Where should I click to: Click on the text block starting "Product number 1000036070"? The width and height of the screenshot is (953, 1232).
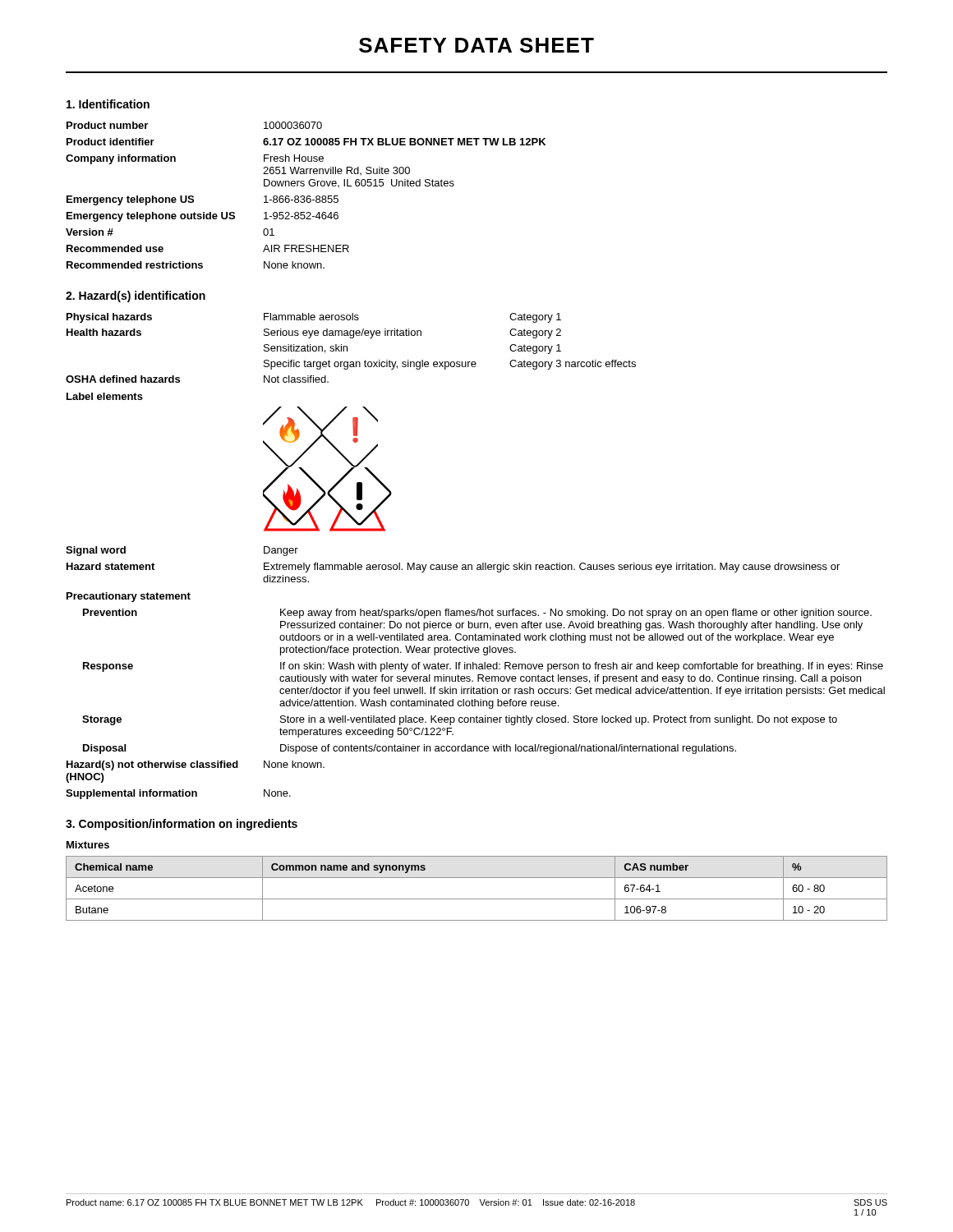(x=104, y=125)
